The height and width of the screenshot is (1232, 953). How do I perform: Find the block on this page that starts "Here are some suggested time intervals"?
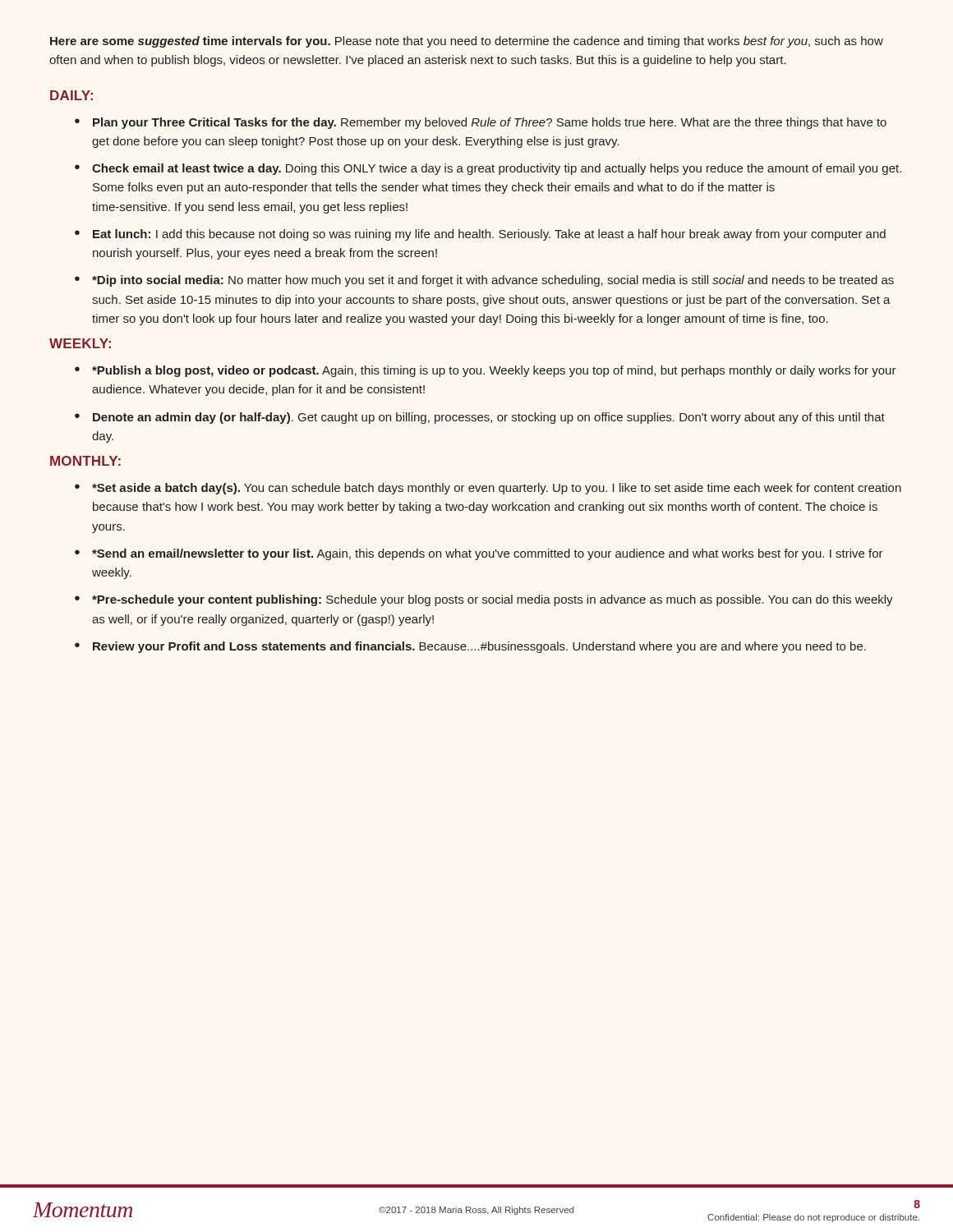[x=466, y=50]
